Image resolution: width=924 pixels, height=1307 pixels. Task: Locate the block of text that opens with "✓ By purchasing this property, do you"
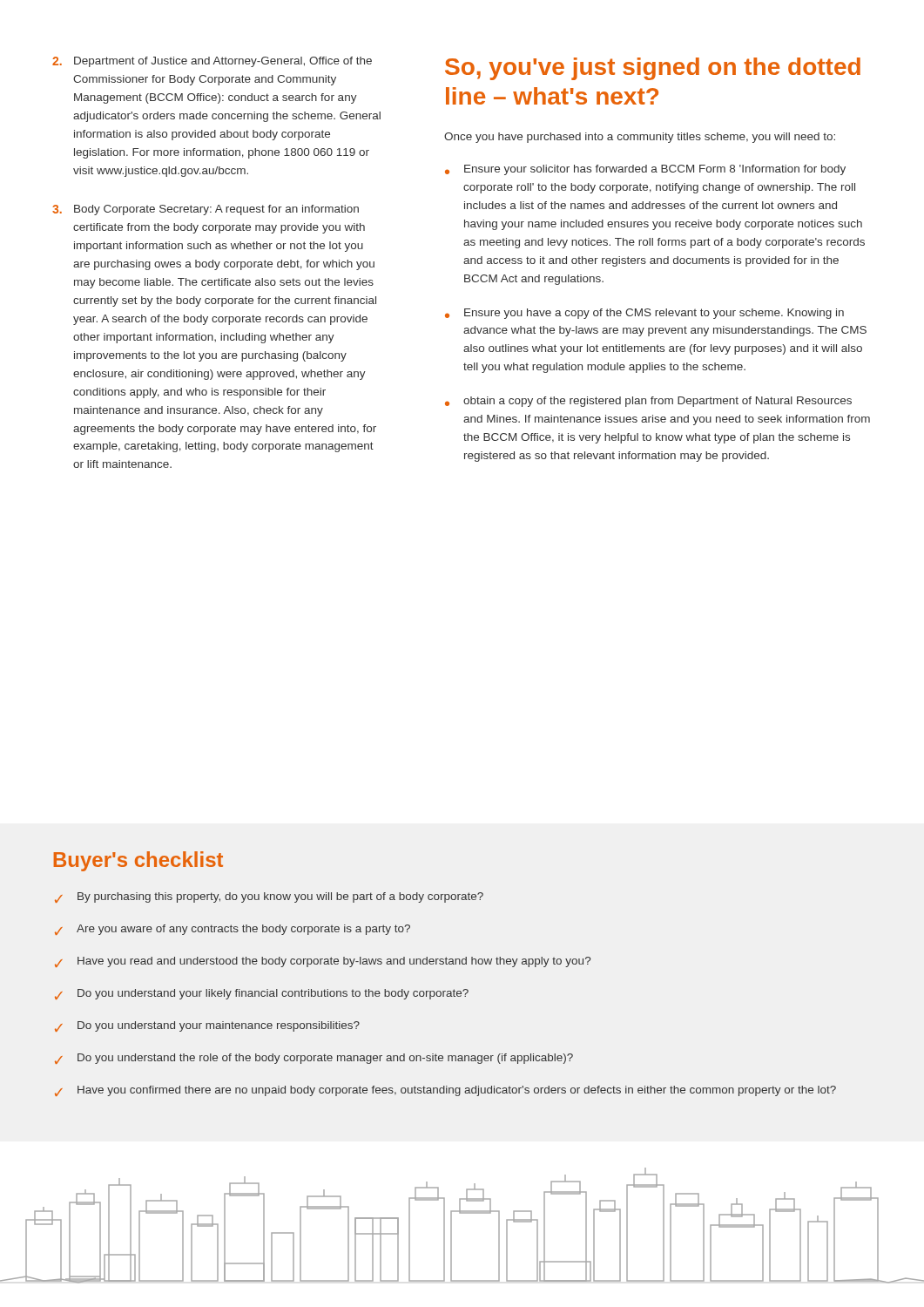(x=268, y=900)
